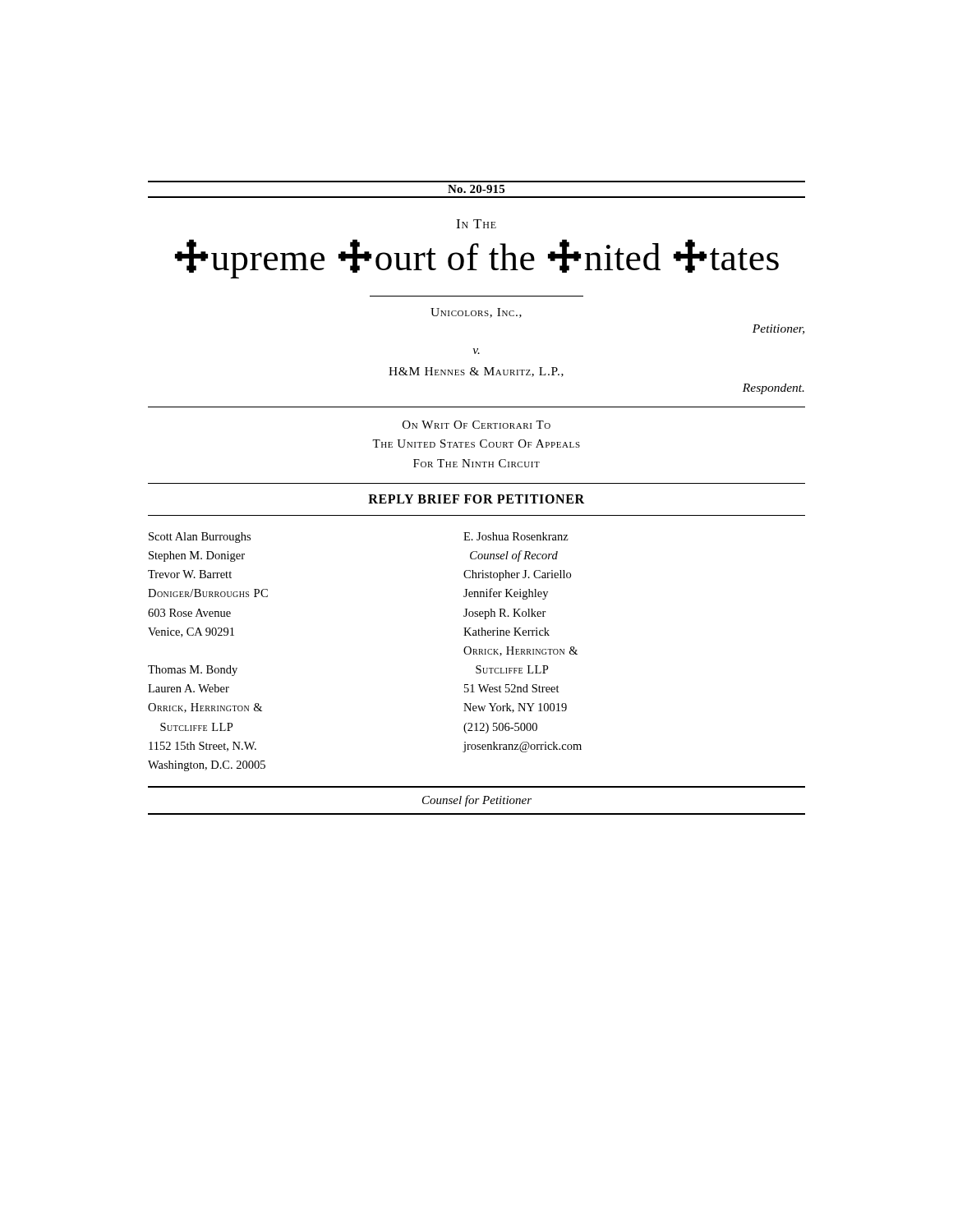
Task: Select the passage starting "In The 🕂upreme"
Action: (476, 248)
